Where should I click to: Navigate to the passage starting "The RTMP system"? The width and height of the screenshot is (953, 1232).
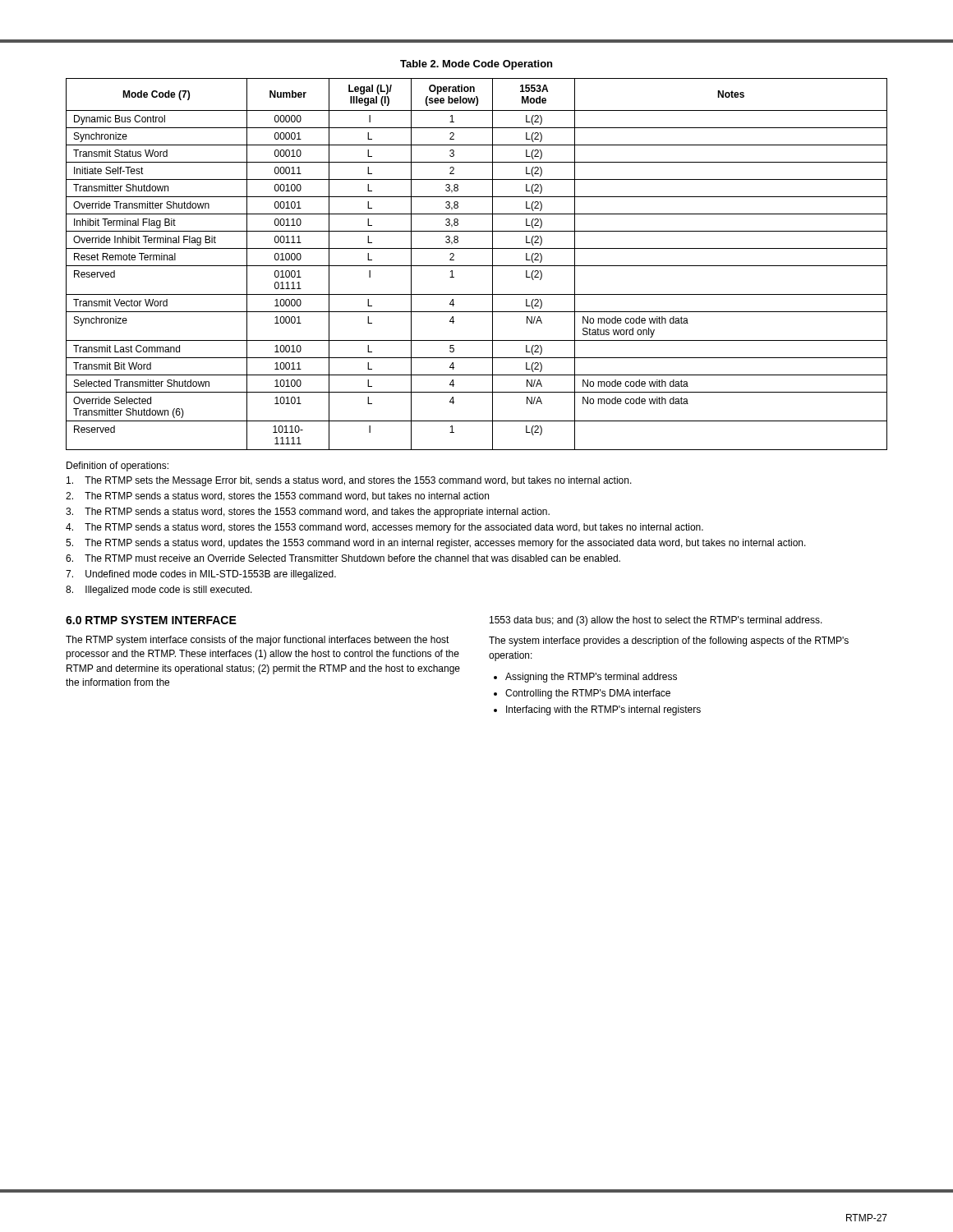[x=263, y=661]
